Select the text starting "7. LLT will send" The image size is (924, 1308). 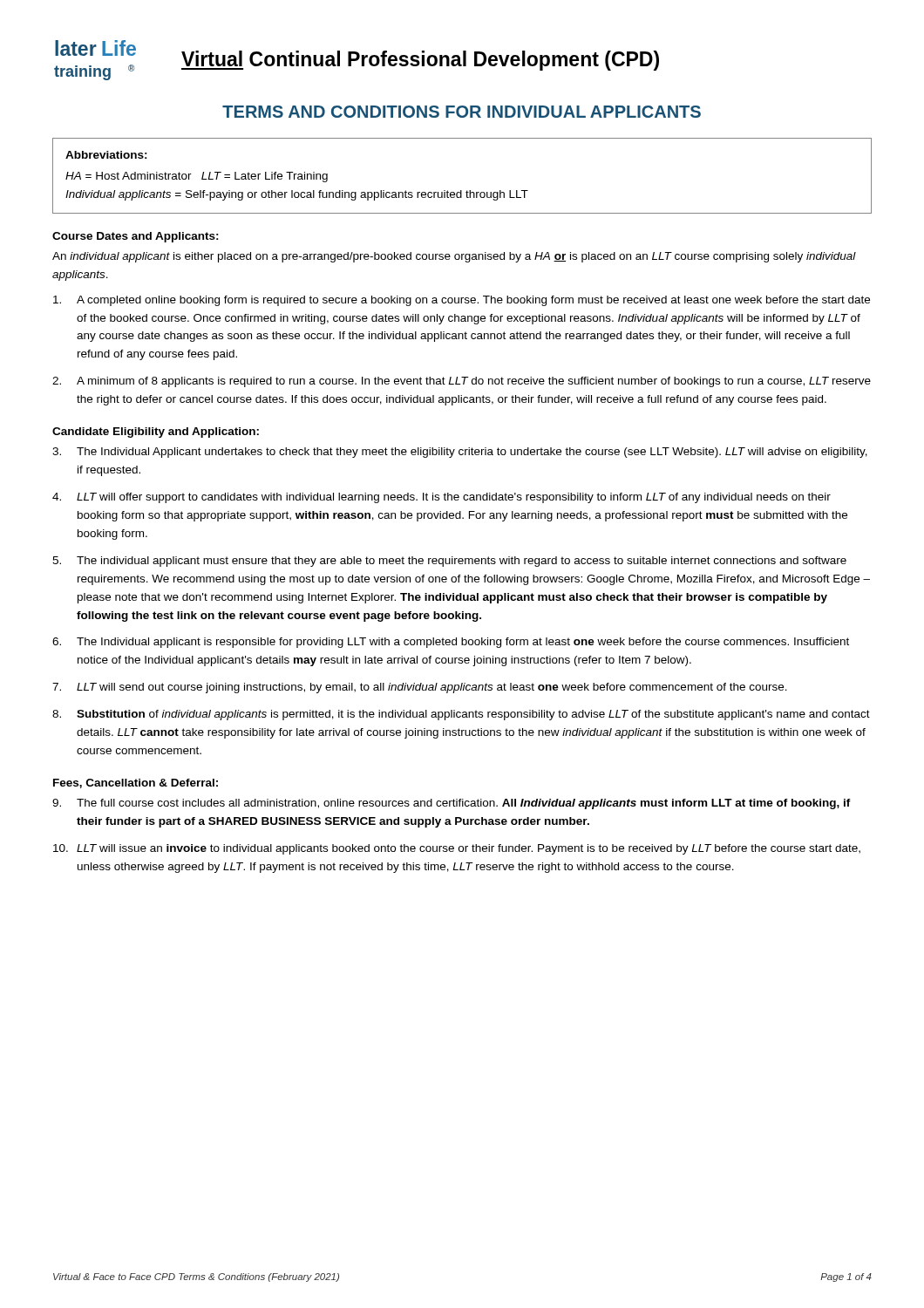(462, 688)
